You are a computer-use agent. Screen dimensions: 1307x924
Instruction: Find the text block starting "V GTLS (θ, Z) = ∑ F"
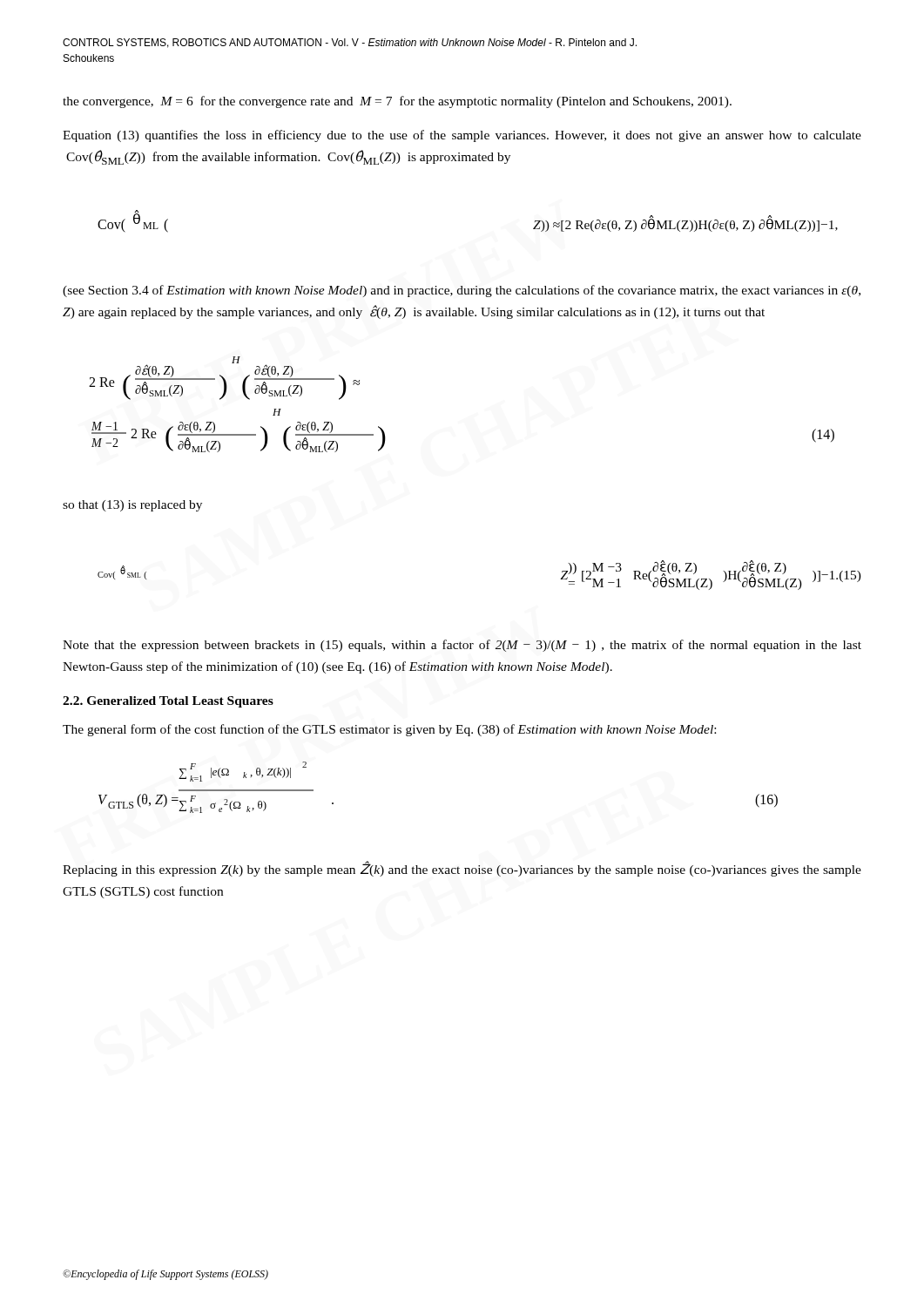[243, 772]
